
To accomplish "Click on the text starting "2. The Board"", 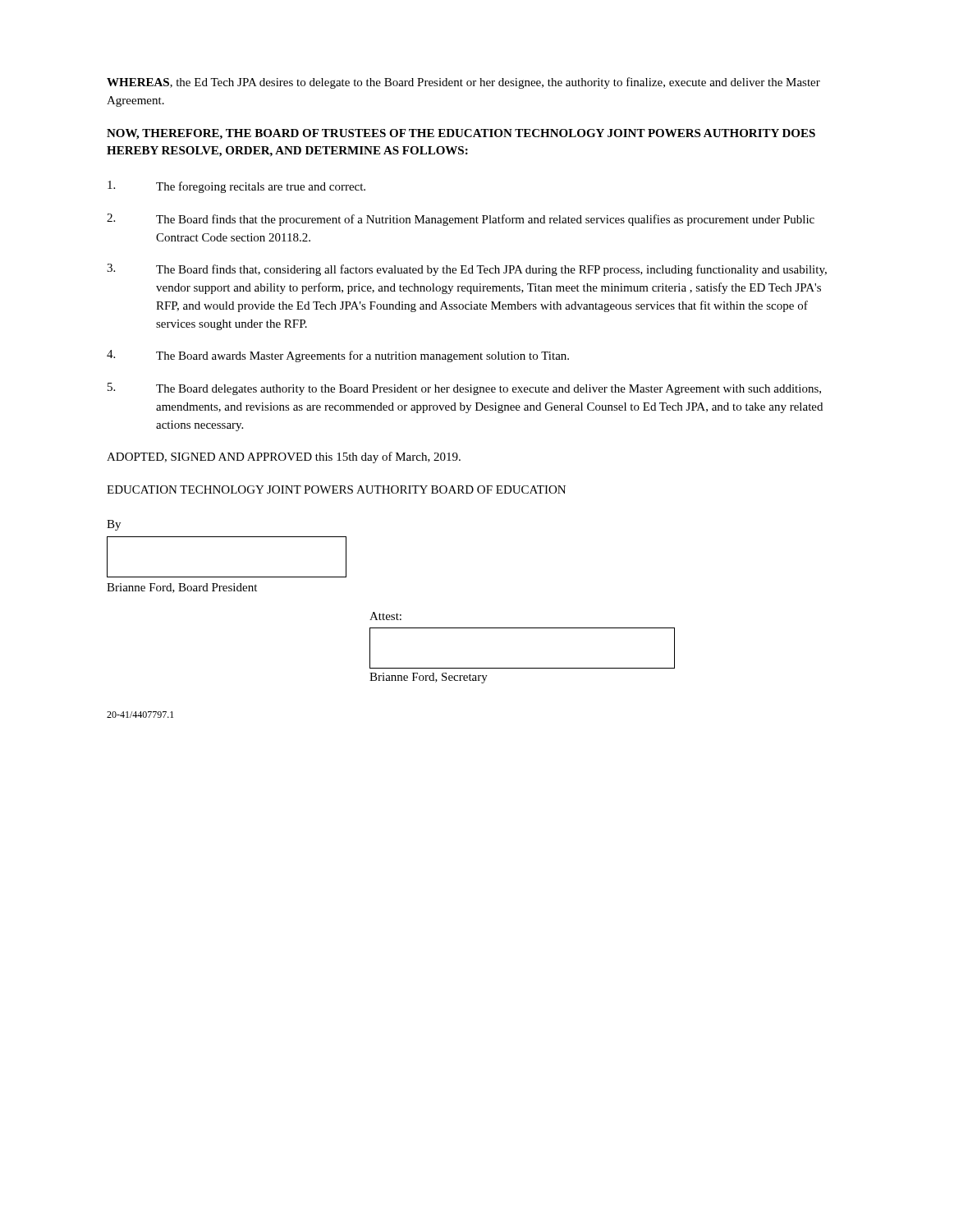I will tap(477, 229).
